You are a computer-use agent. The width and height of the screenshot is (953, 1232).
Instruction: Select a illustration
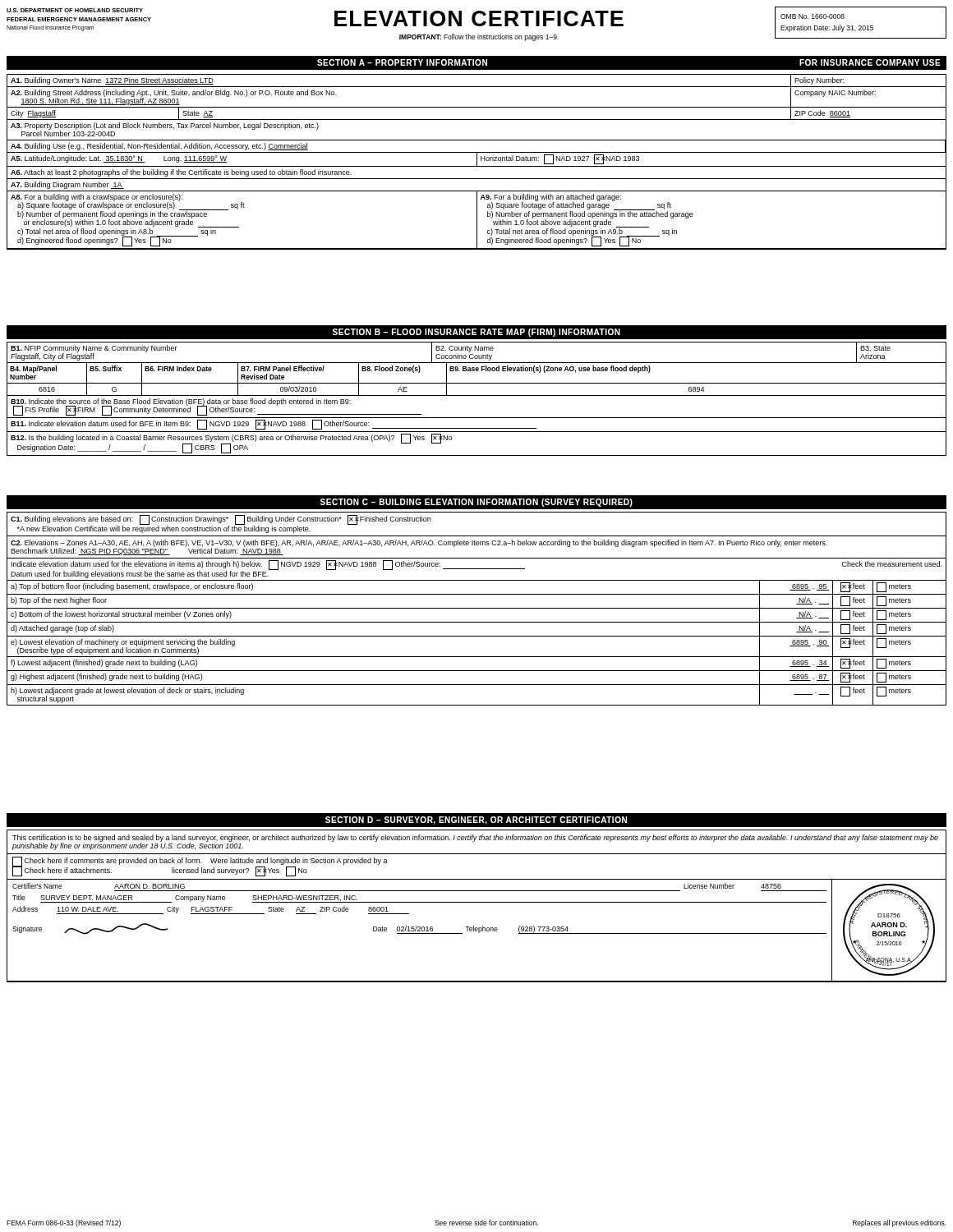888,930
